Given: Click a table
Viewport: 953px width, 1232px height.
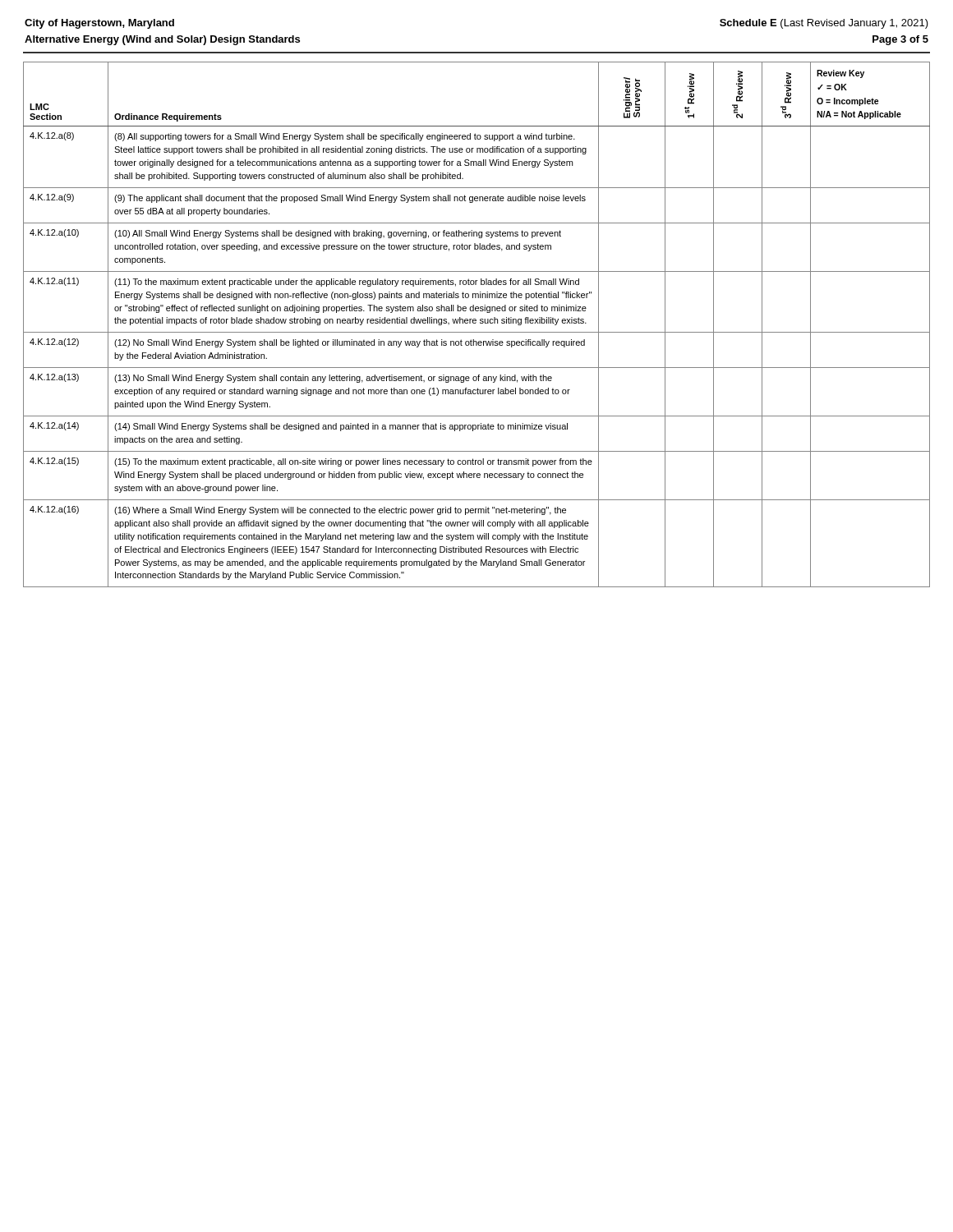Looking at the screenshot, I should 476,325.
